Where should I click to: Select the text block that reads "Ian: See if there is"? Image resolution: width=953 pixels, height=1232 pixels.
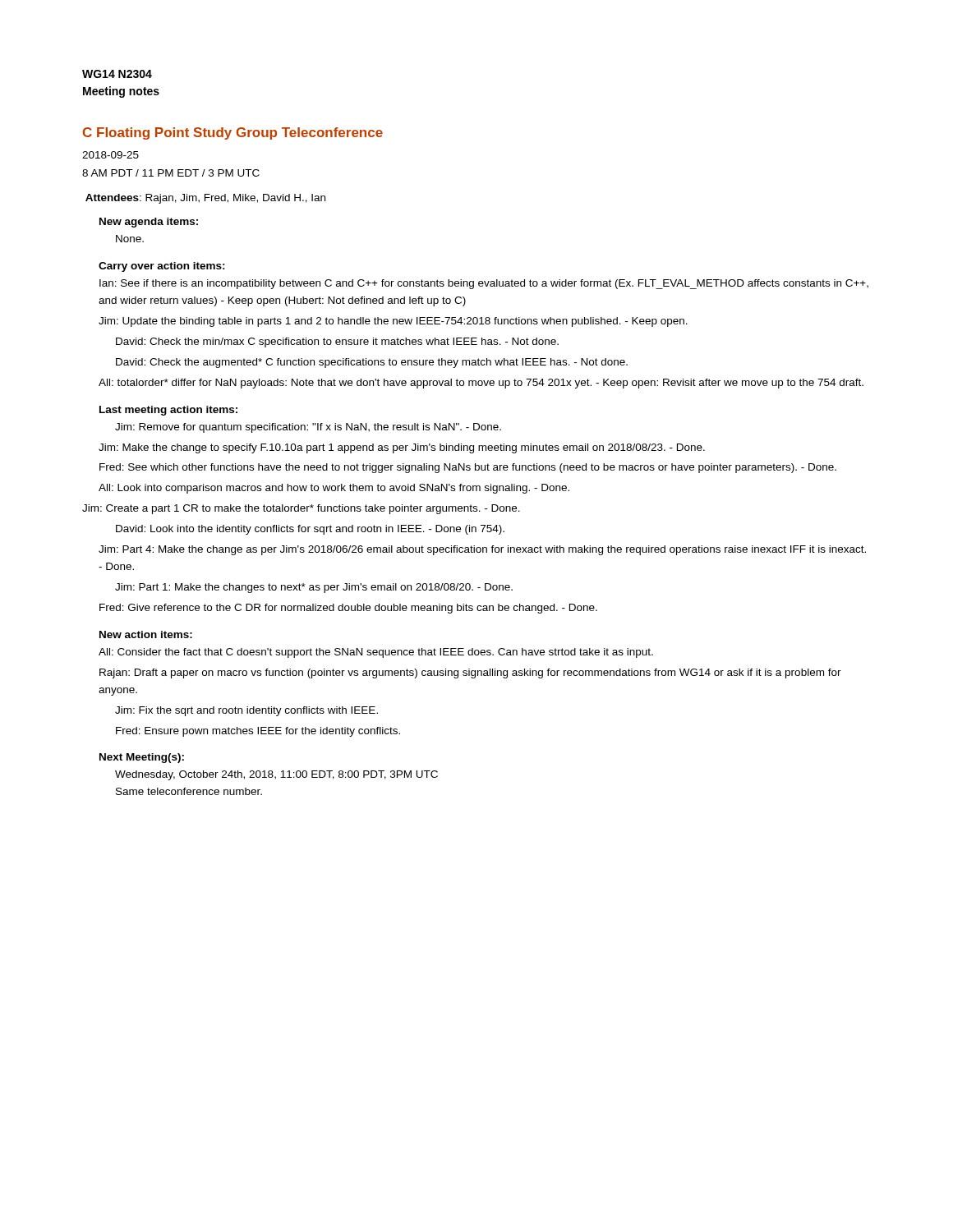[x=485, y=333]
